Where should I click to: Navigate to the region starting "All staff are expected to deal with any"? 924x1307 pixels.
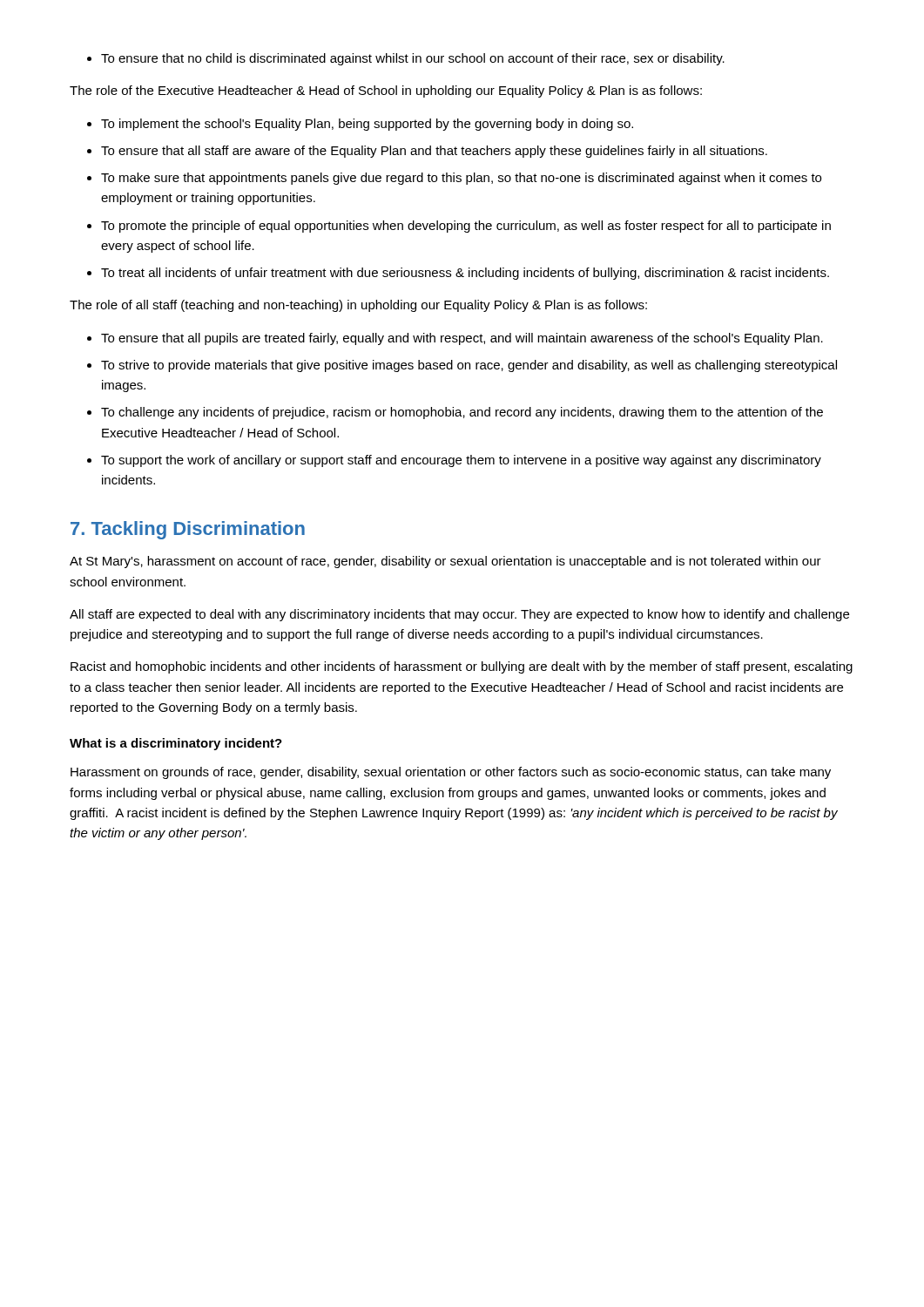point(462,624)
